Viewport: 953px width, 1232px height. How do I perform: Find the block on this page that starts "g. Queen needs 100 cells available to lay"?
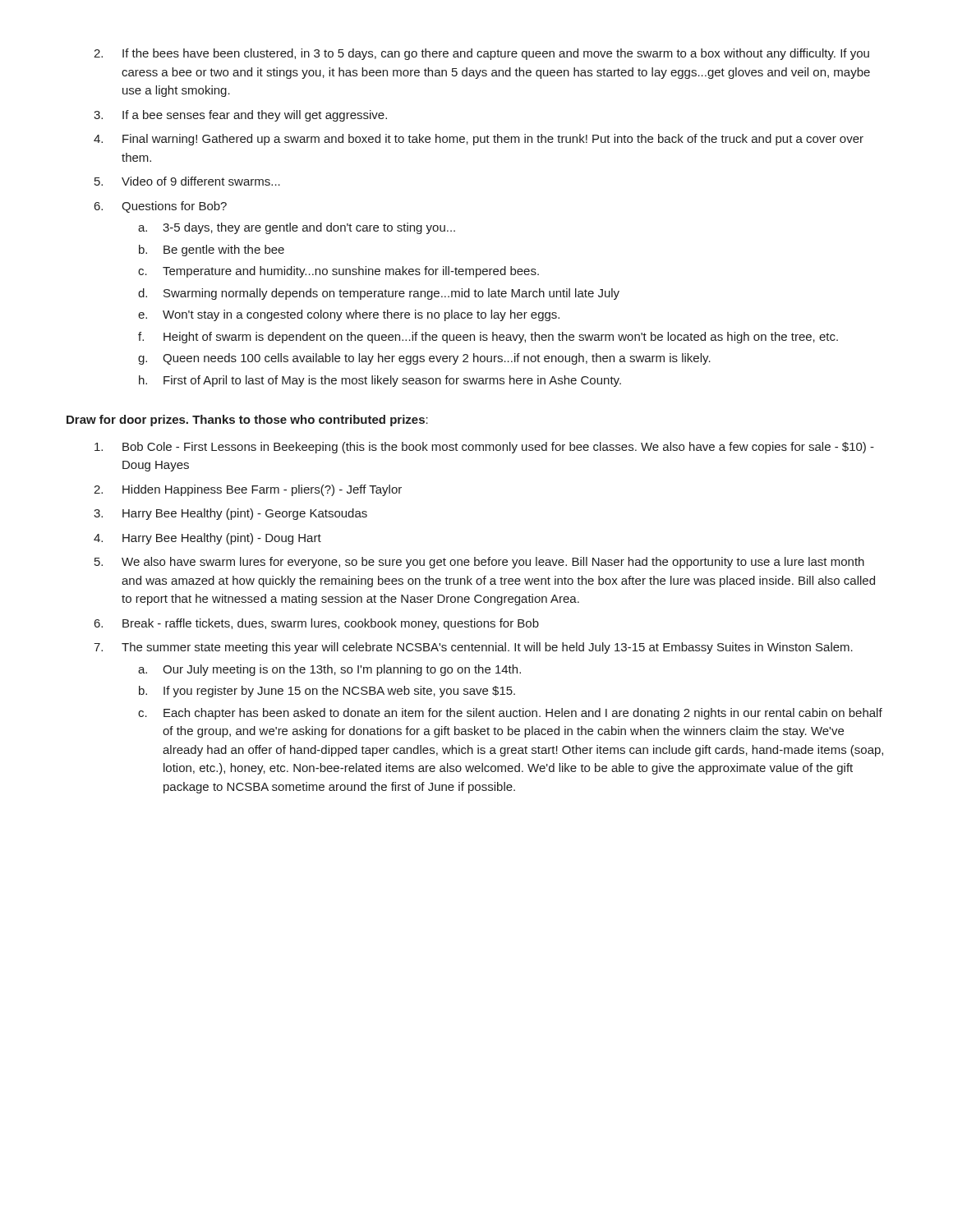(x=425, y=358)
